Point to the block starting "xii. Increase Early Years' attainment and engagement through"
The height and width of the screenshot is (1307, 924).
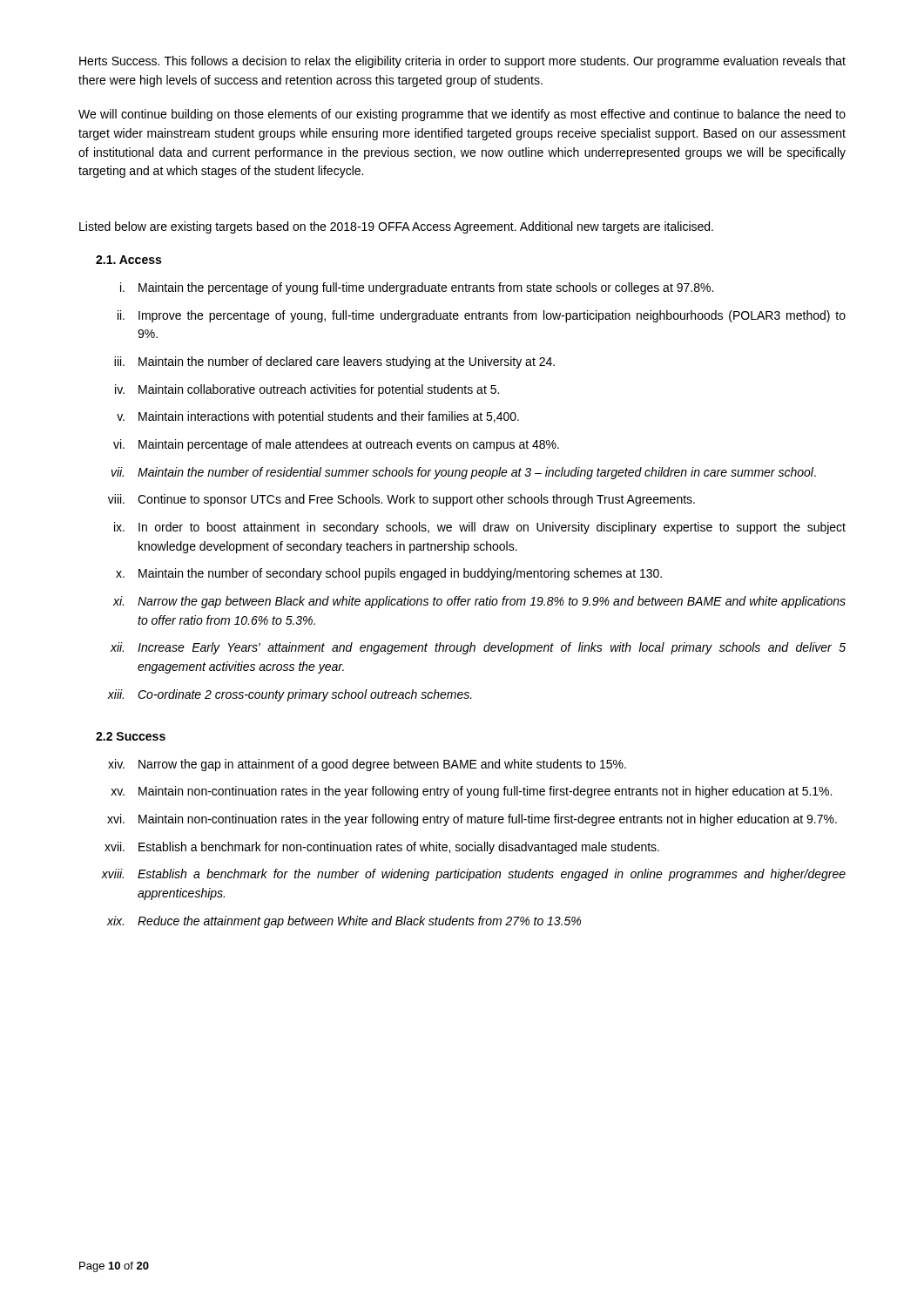point(462,659)
